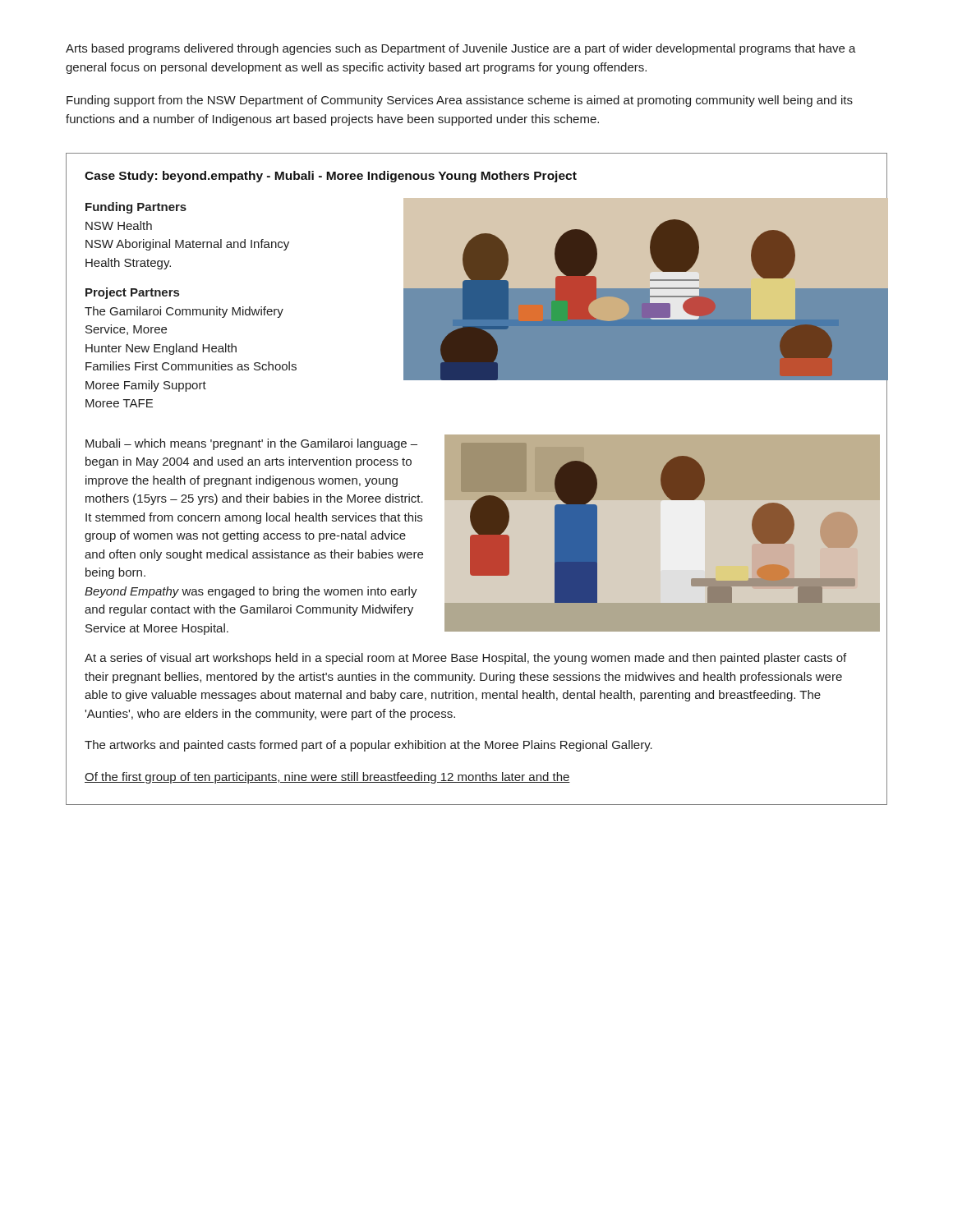Locate the element starting "Mubali – which means 'pregnant' in the"
The width and height of the screenshot is (953, 1232).
click(254, 535)
